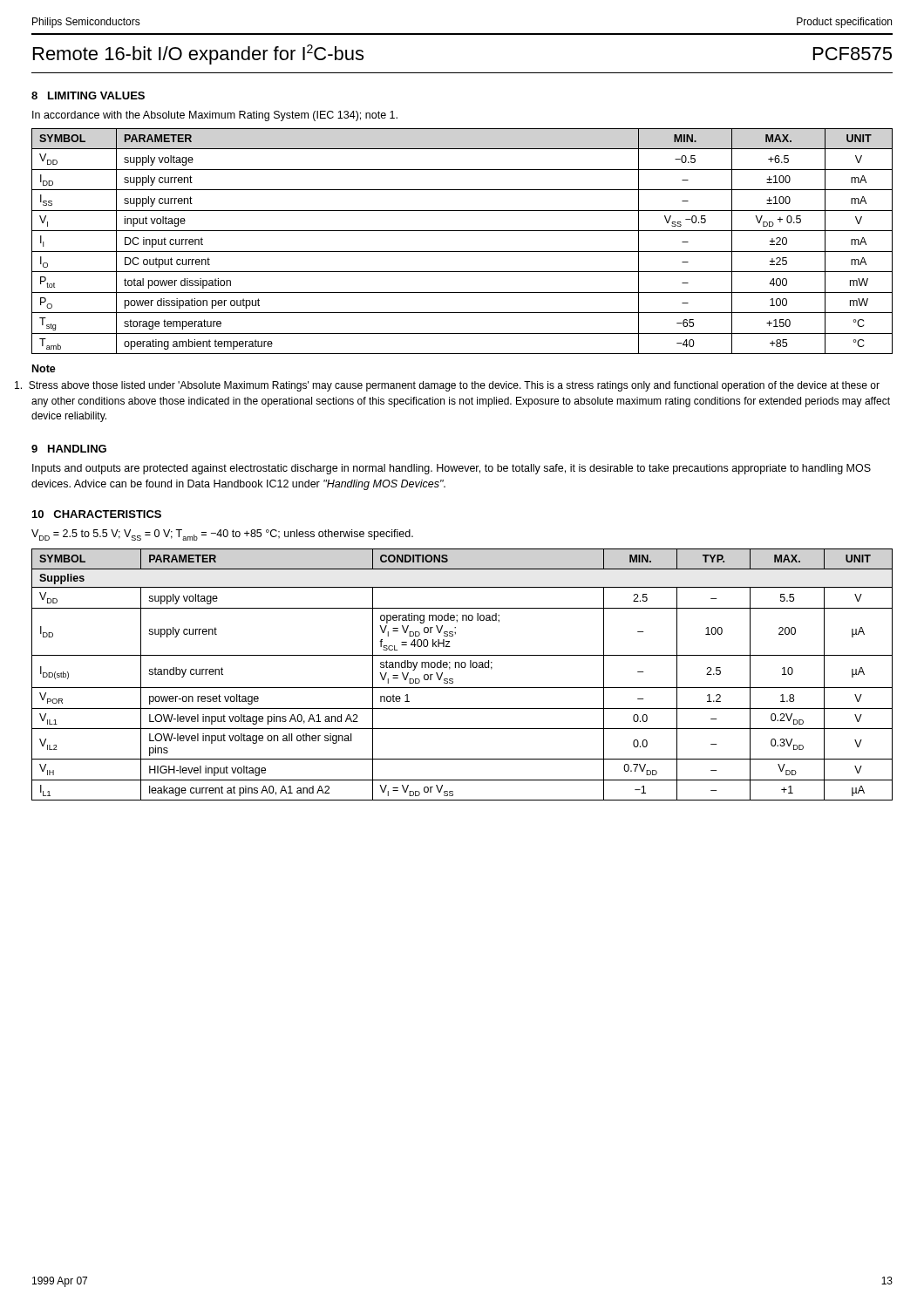Point to the block beginning "Inputs and outputs are protected"

tap(451, 476)
